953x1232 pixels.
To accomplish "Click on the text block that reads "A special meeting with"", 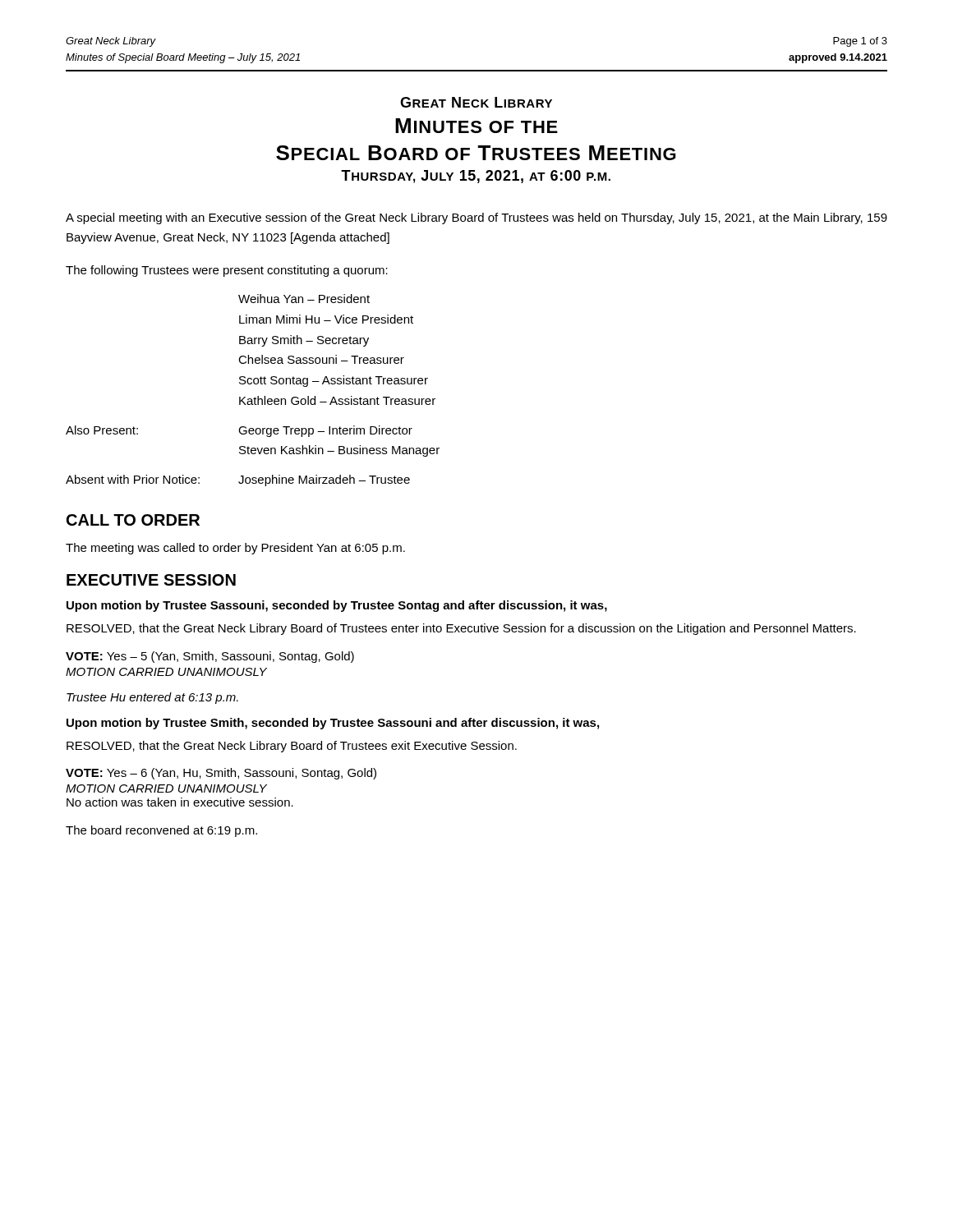I will (x=476, y=227).
